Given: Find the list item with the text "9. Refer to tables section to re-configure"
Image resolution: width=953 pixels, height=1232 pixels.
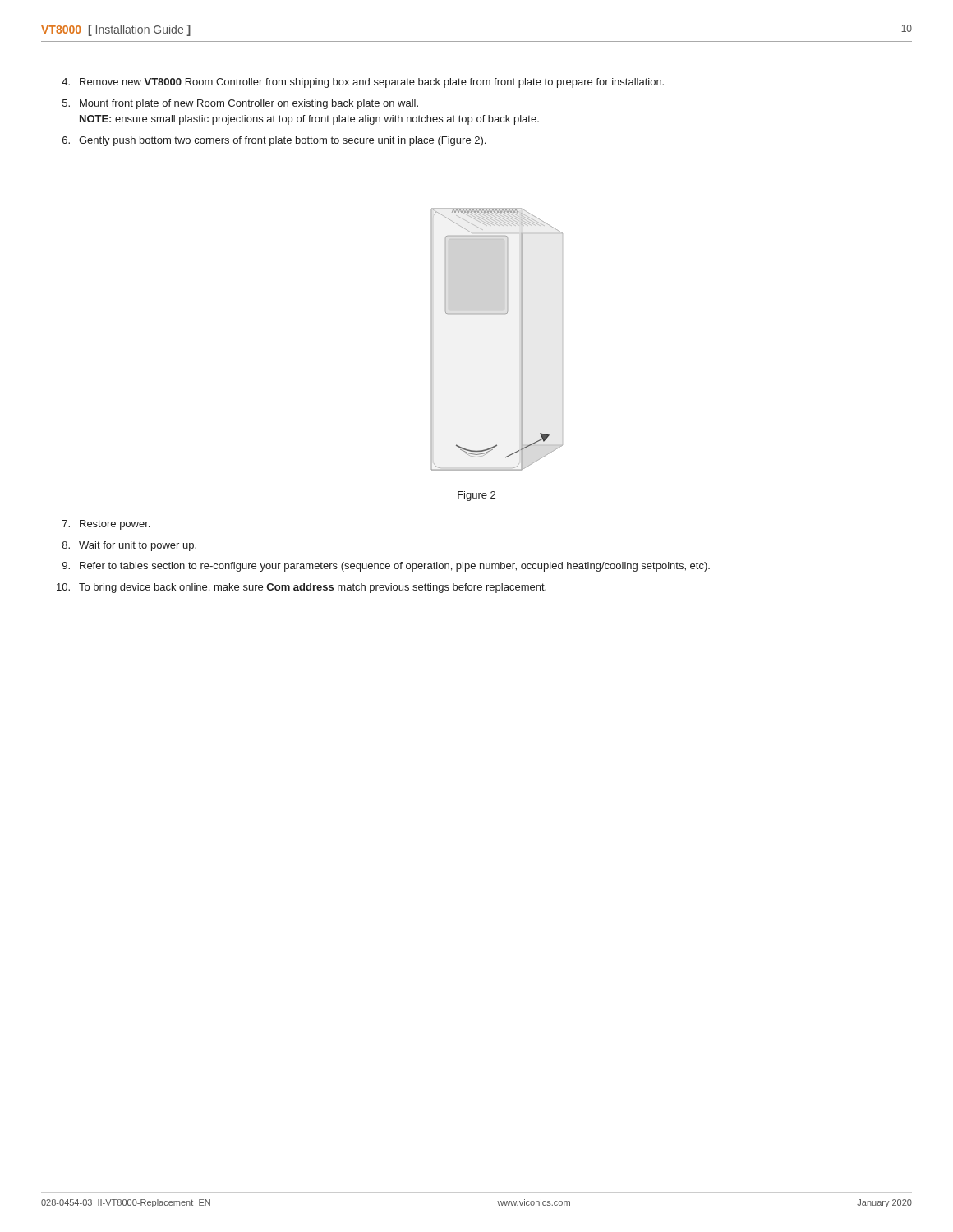Looking at the screenshot, I should tap(476, 566).
